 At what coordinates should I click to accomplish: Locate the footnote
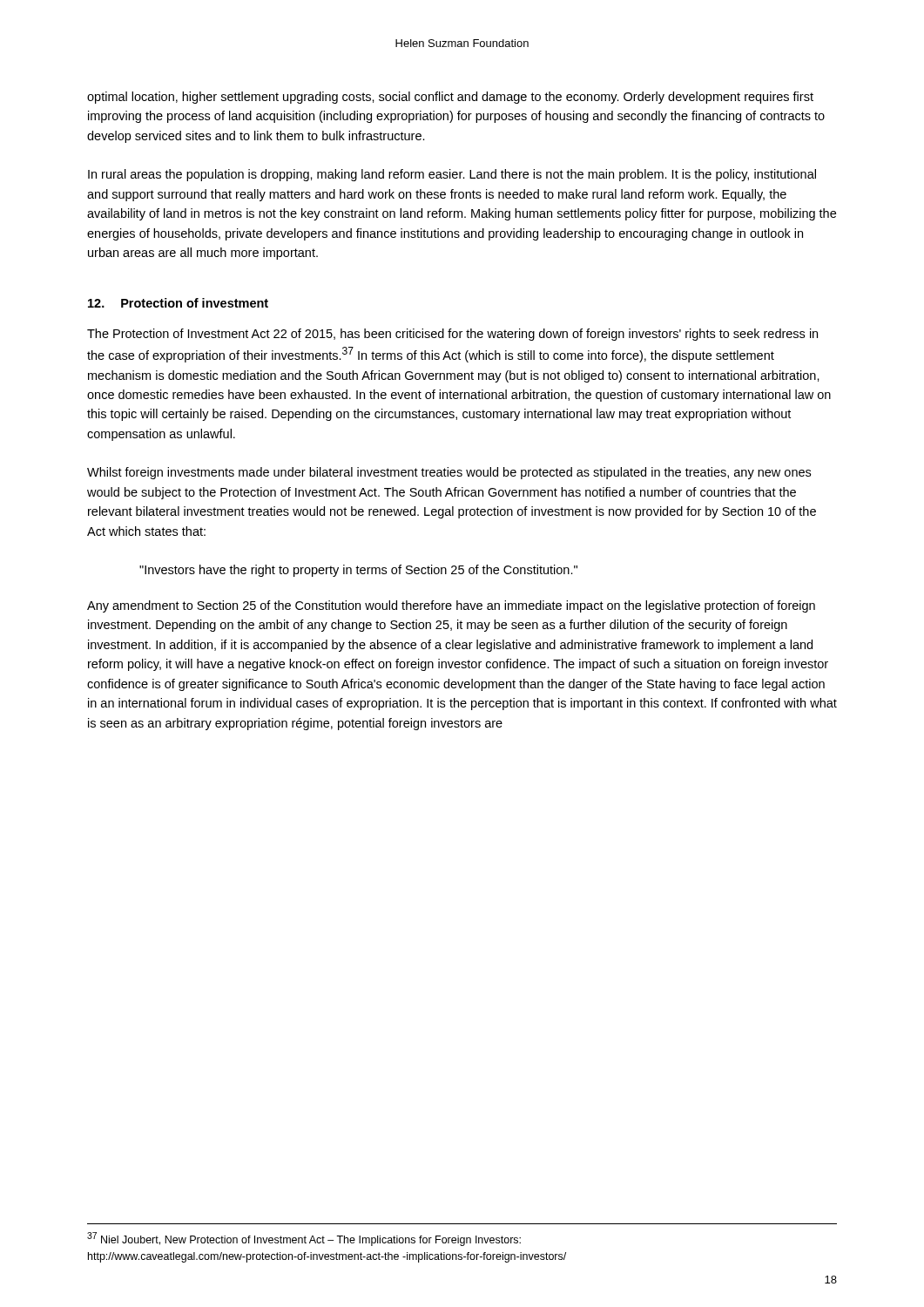(327, 1247)
